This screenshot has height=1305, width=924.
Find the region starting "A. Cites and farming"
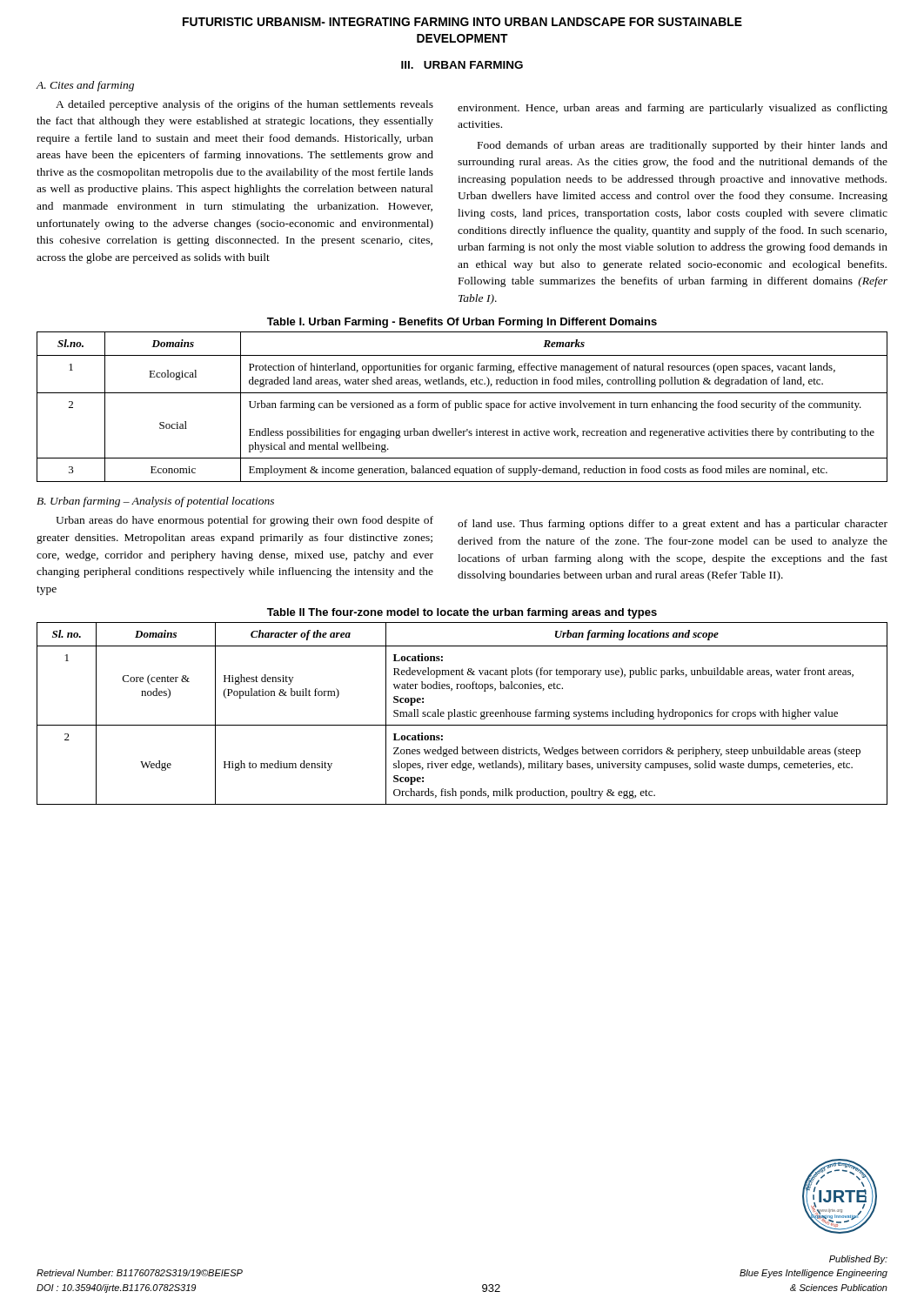(x=85, y=85)
